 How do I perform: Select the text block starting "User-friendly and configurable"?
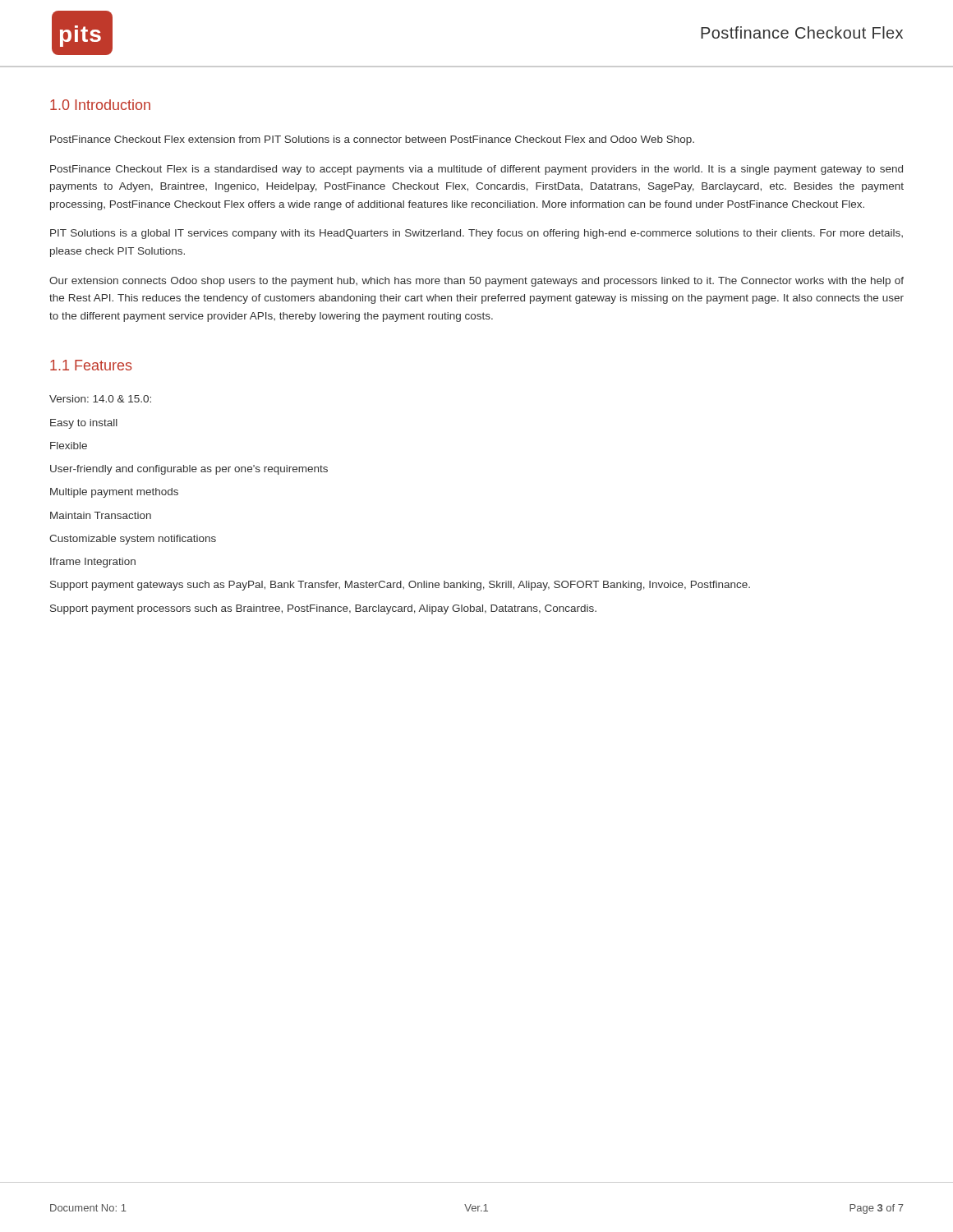click(x=189, y=469)
